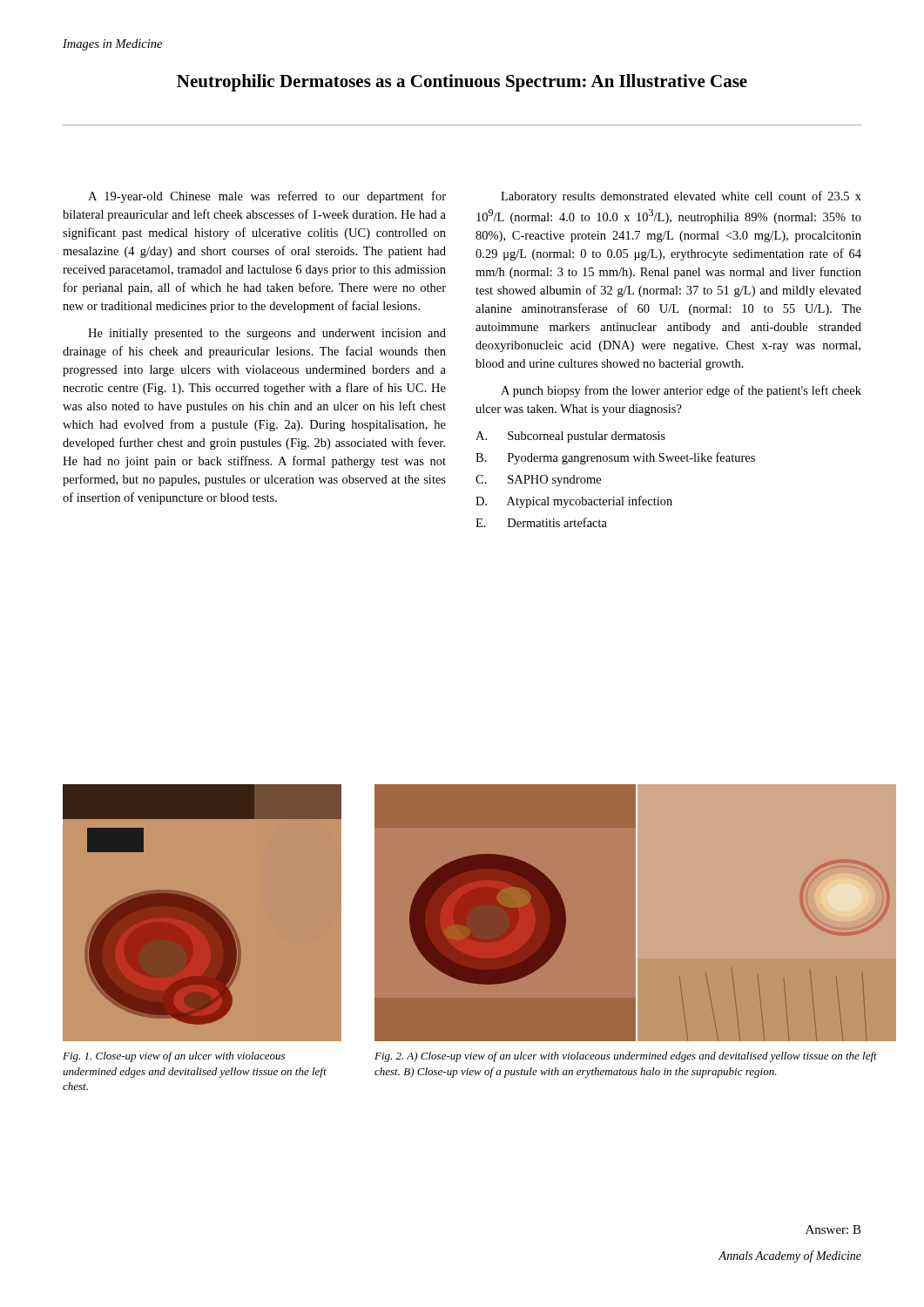The image size is (924, 1307).
Task: Click the passage that begins "A 19-year-old Chinese male was referred"
Action: pos(254,251)
